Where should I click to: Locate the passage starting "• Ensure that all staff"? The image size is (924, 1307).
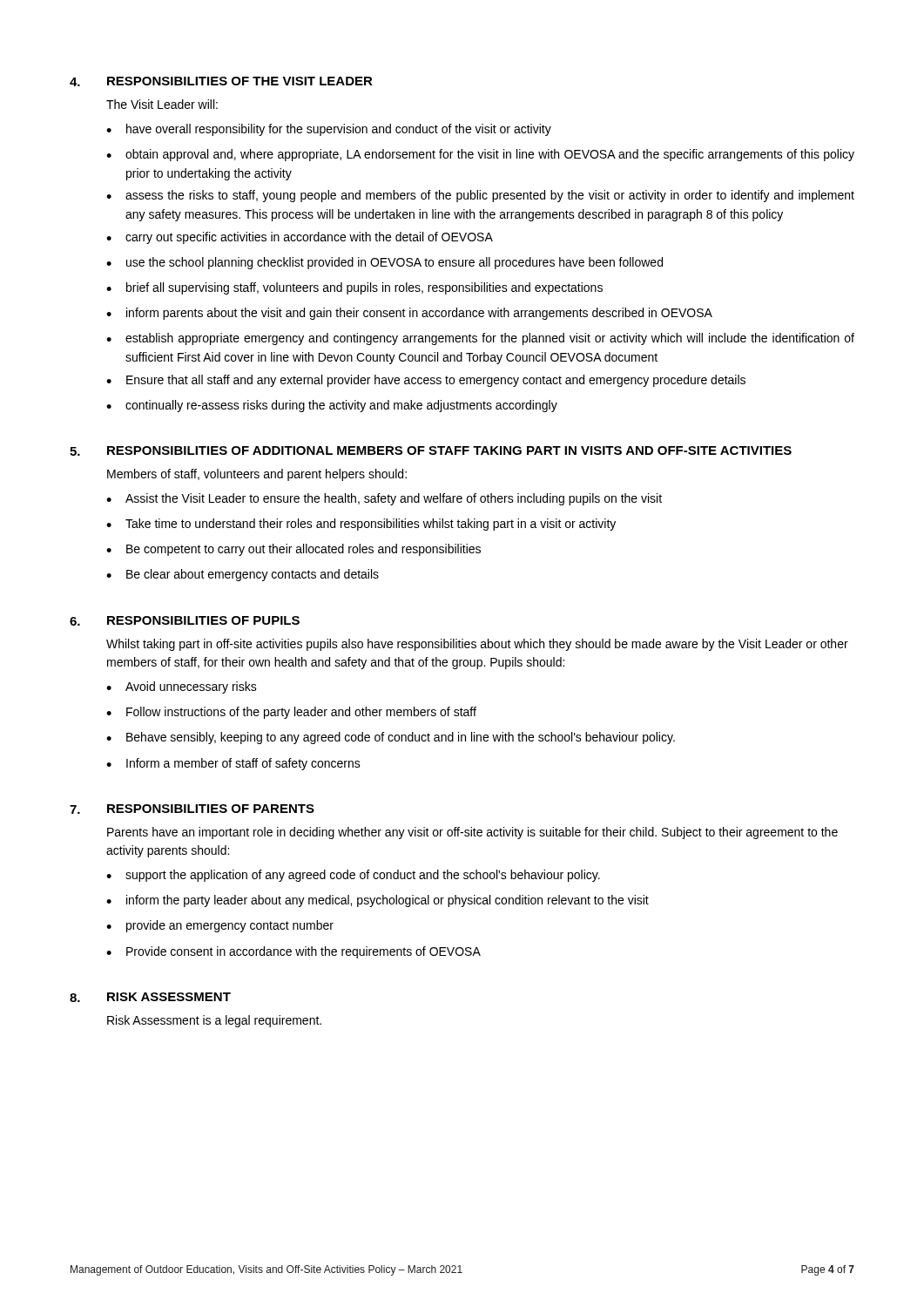(x=480, y=382)
